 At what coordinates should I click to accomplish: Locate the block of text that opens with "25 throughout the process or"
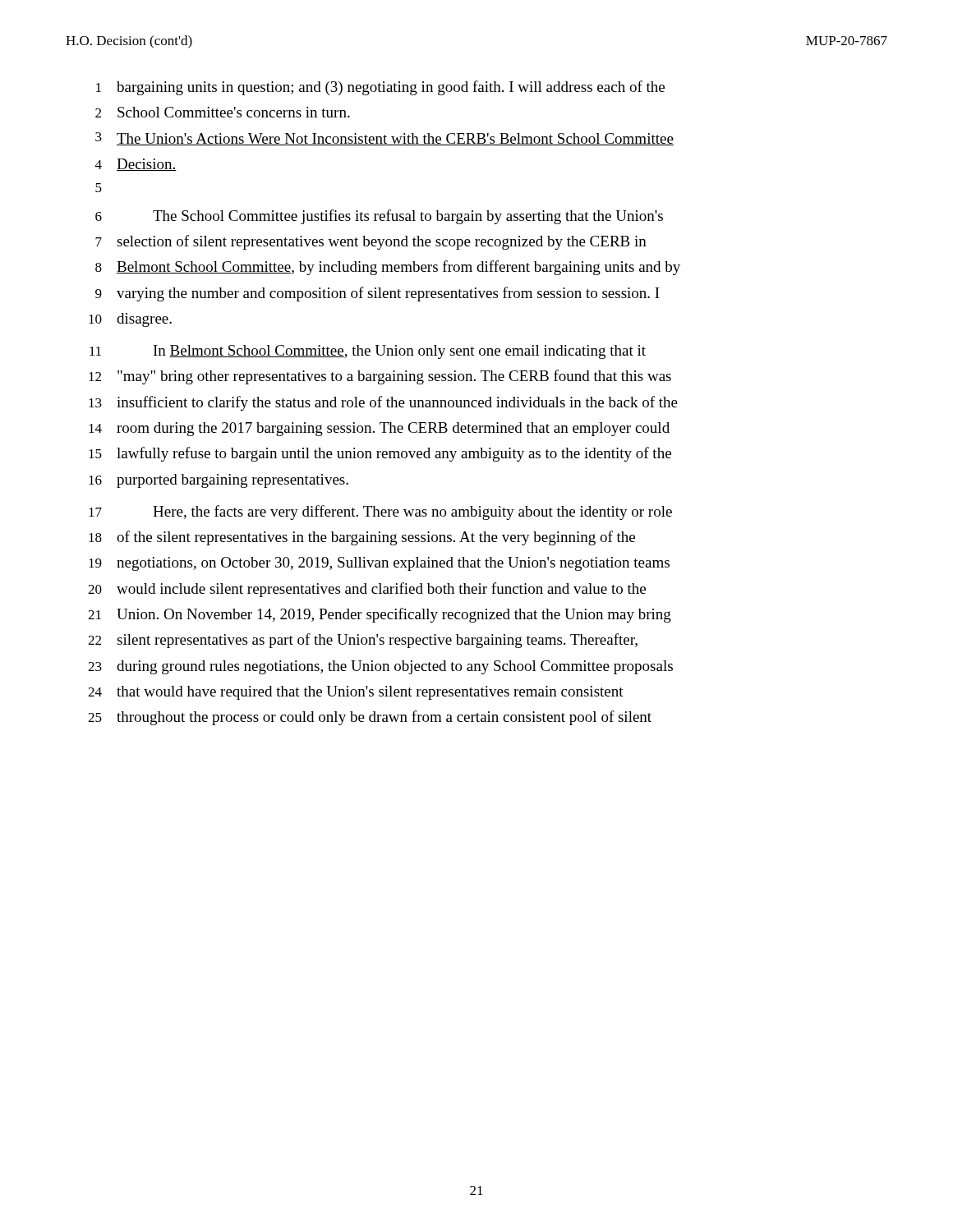476,717
